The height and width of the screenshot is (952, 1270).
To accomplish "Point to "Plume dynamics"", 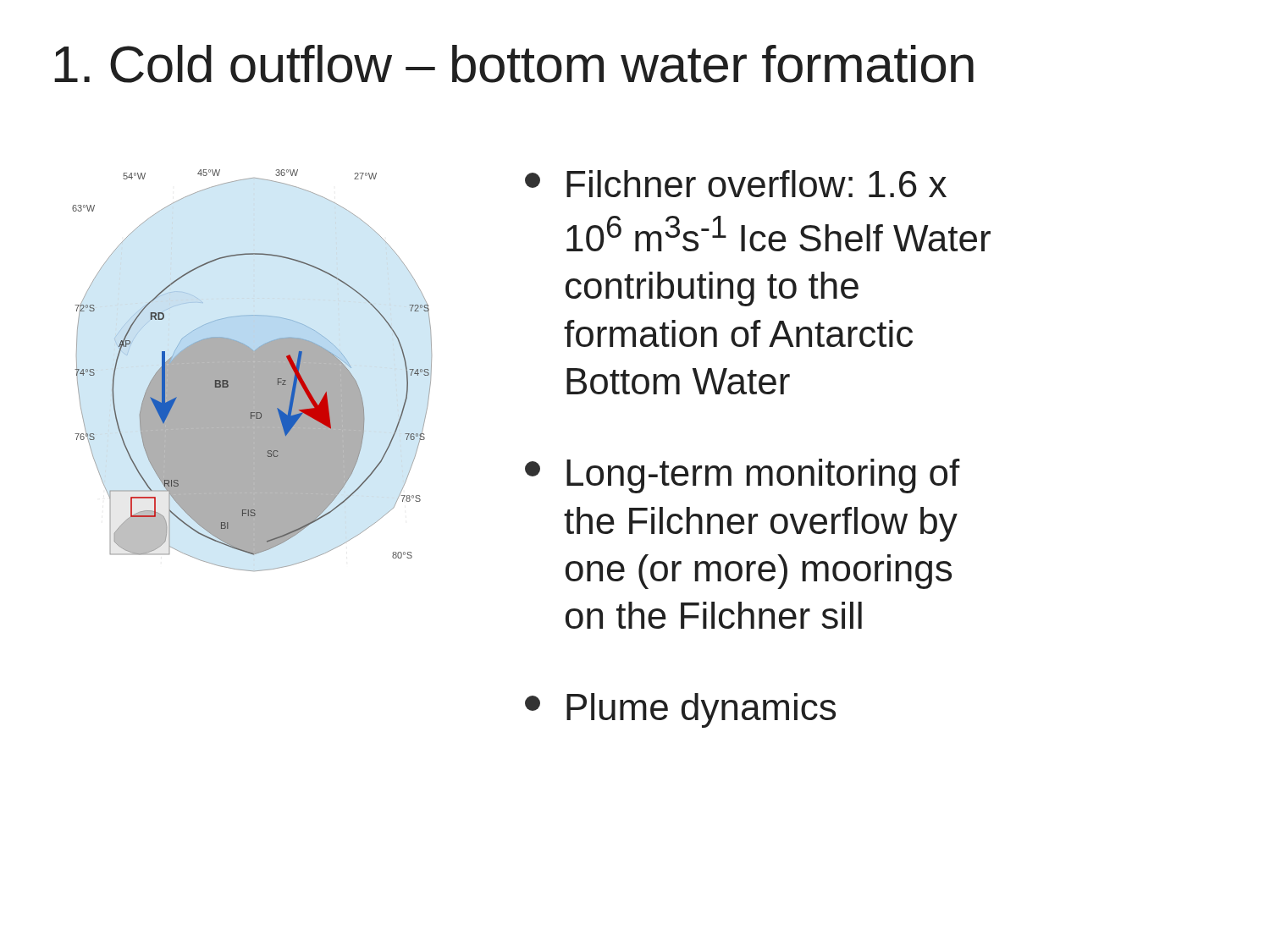I will click(x=681, y=708).
